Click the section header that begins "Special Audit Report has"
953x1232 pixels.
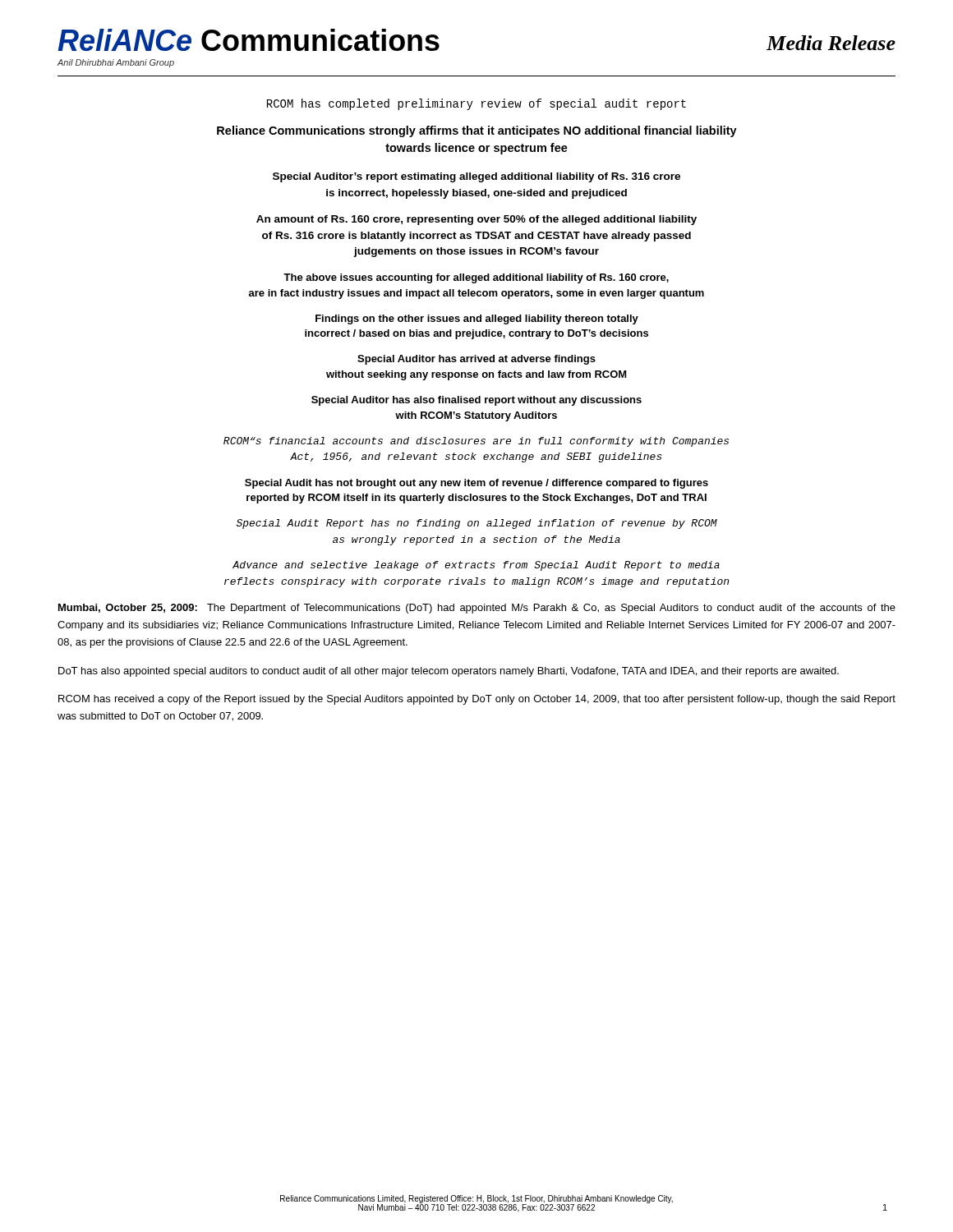476,532
